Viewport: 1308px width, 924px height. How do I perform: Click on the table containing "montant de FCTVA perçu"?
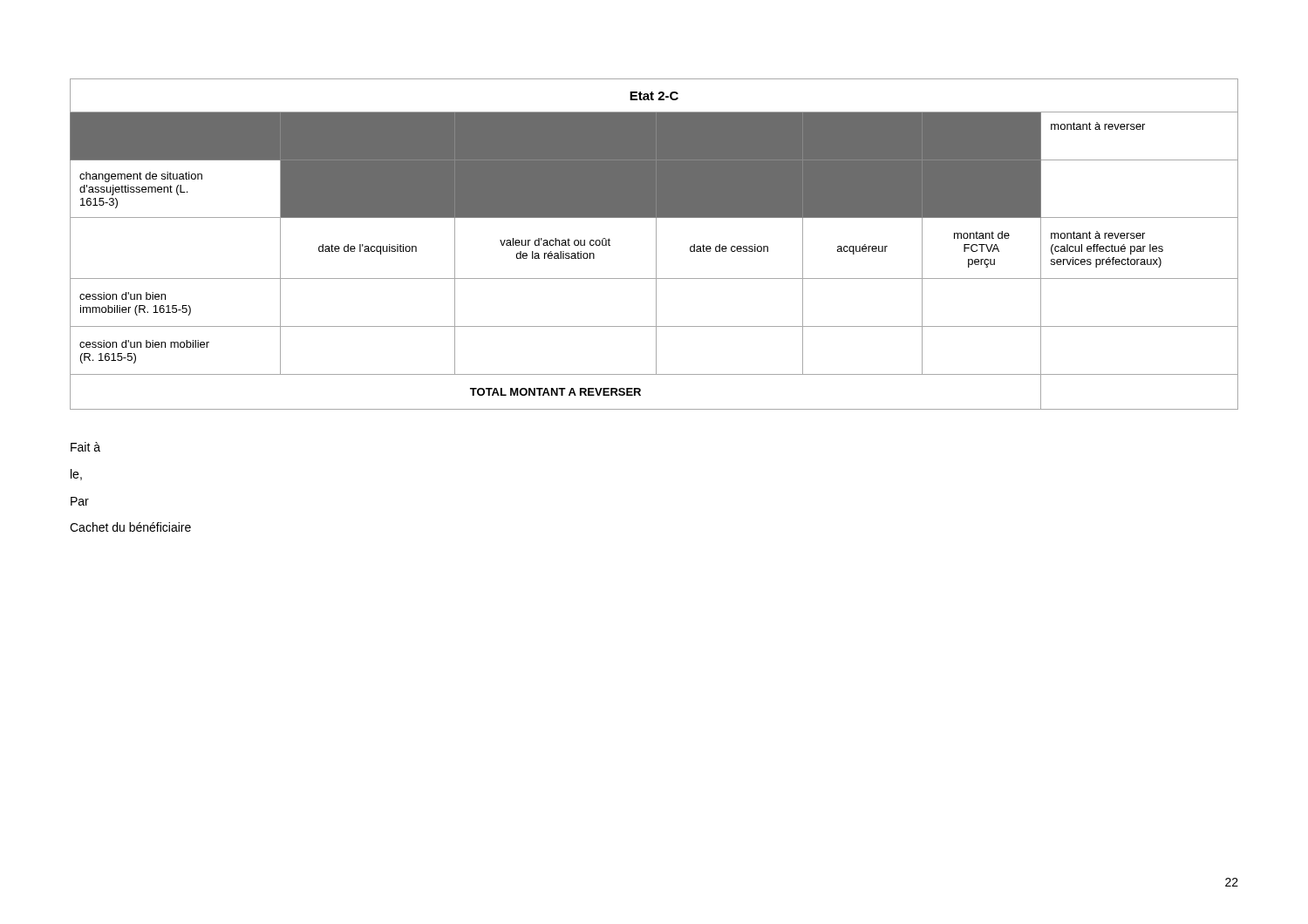tap(654, 244)
